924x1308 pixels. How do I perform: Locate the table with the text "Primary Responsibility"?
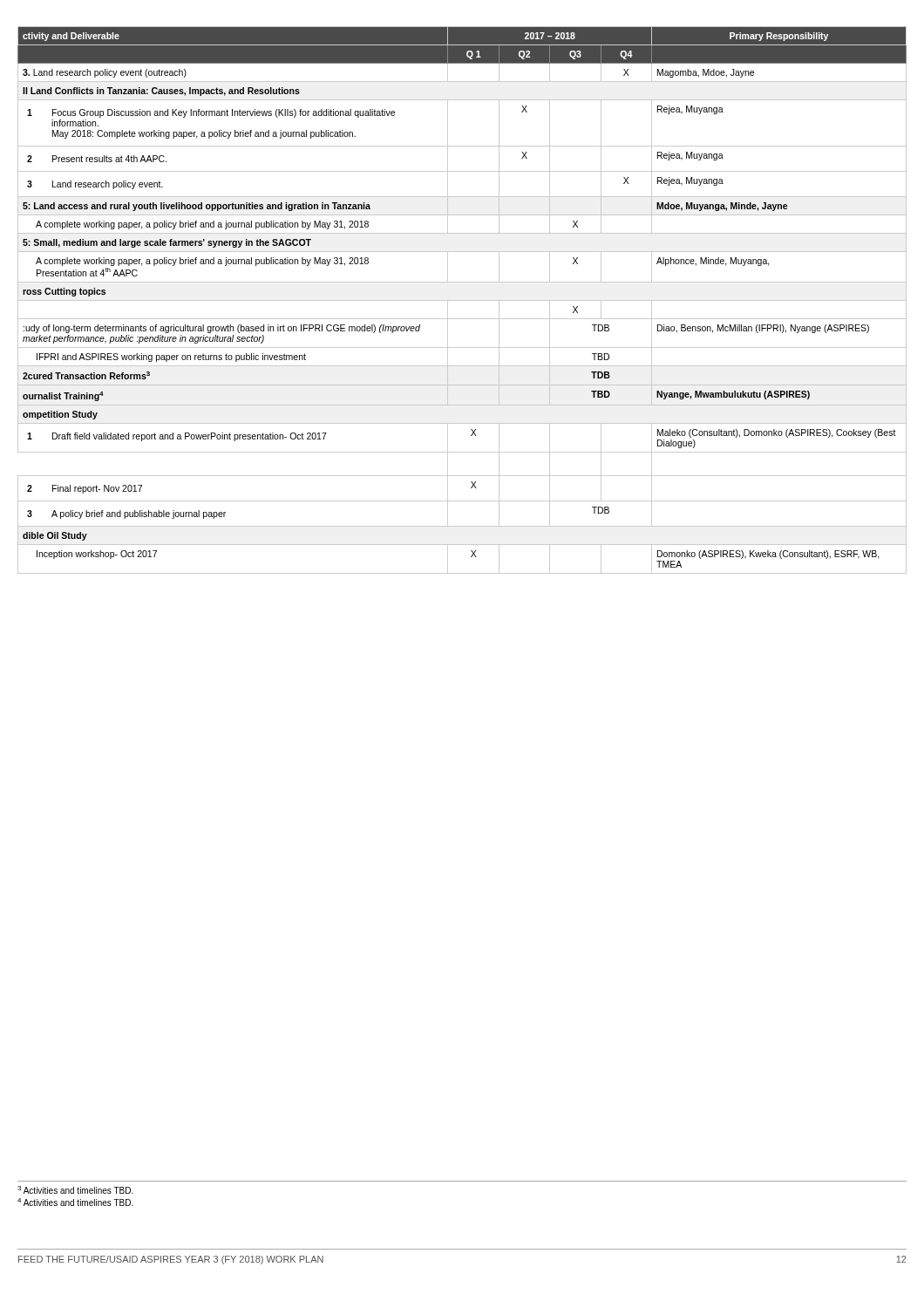pyautogui.click(x=462, y=300)
